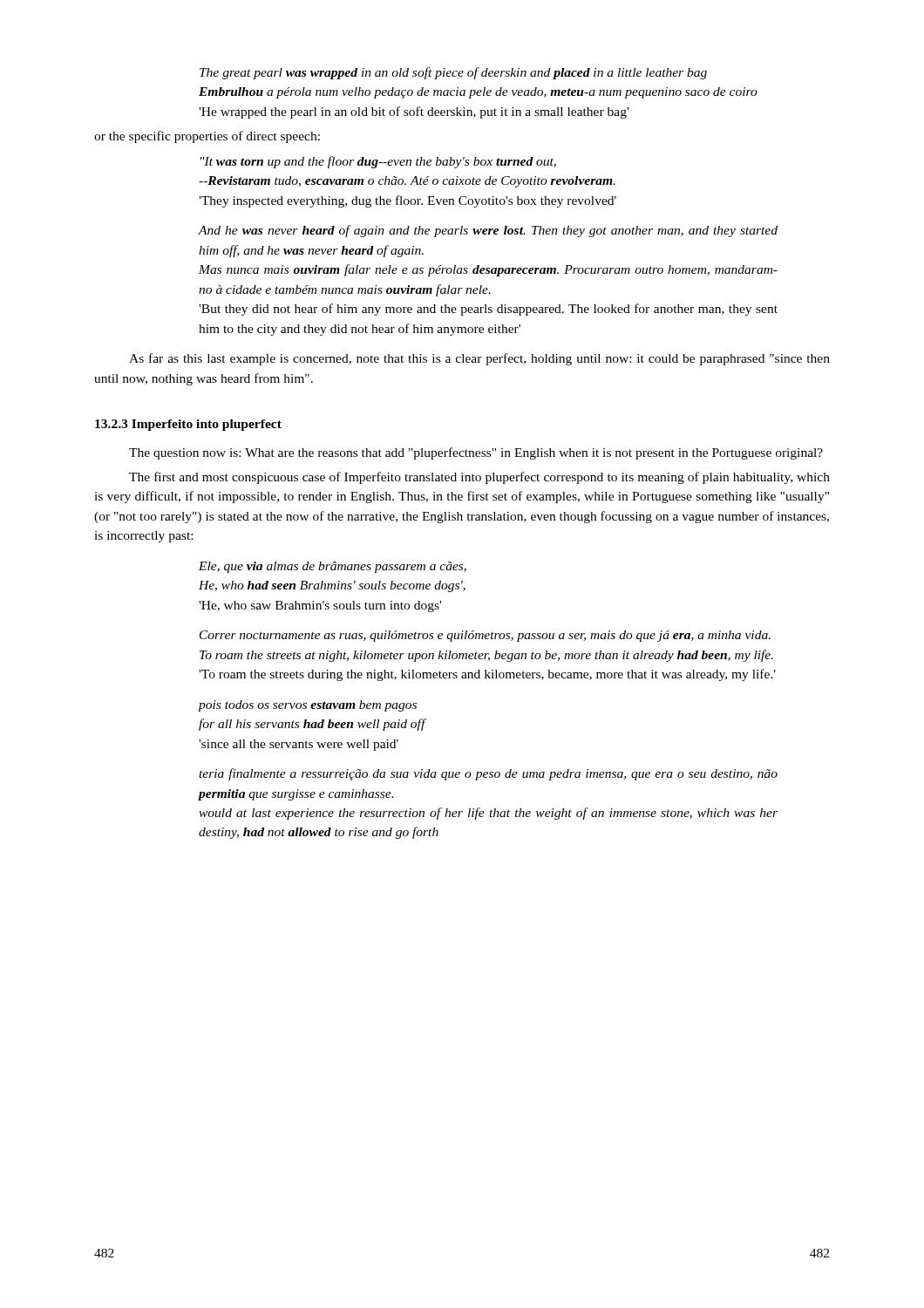Locate the block of text that opens with "teria finalmente a ressurreição da sua"
Image resolution: width=924 pixels, height=1308 pixels.
tap(488, 803)
